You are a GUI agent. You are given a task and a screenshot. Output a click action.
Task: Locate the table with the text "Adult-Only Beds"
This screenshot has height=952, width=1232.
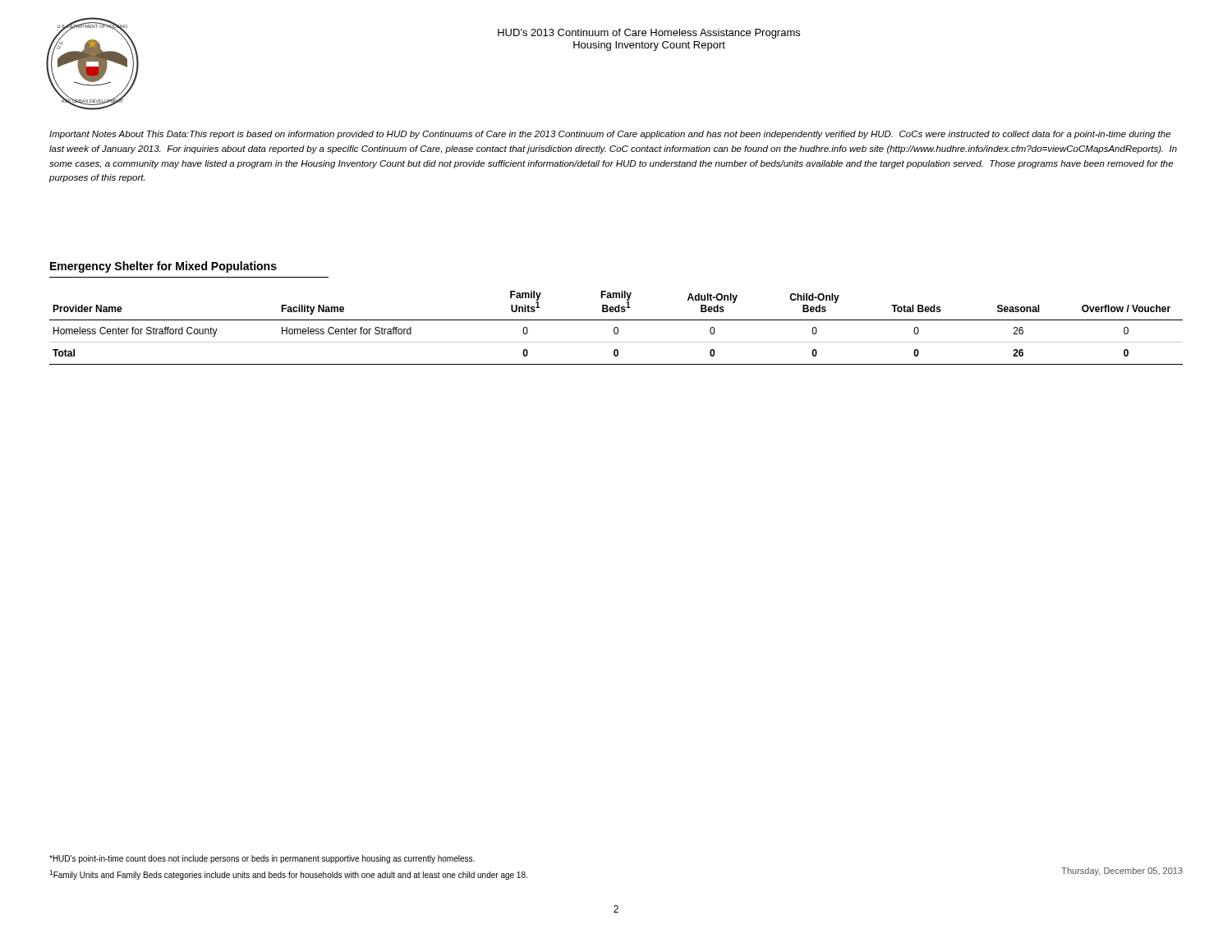coord(616,325)
